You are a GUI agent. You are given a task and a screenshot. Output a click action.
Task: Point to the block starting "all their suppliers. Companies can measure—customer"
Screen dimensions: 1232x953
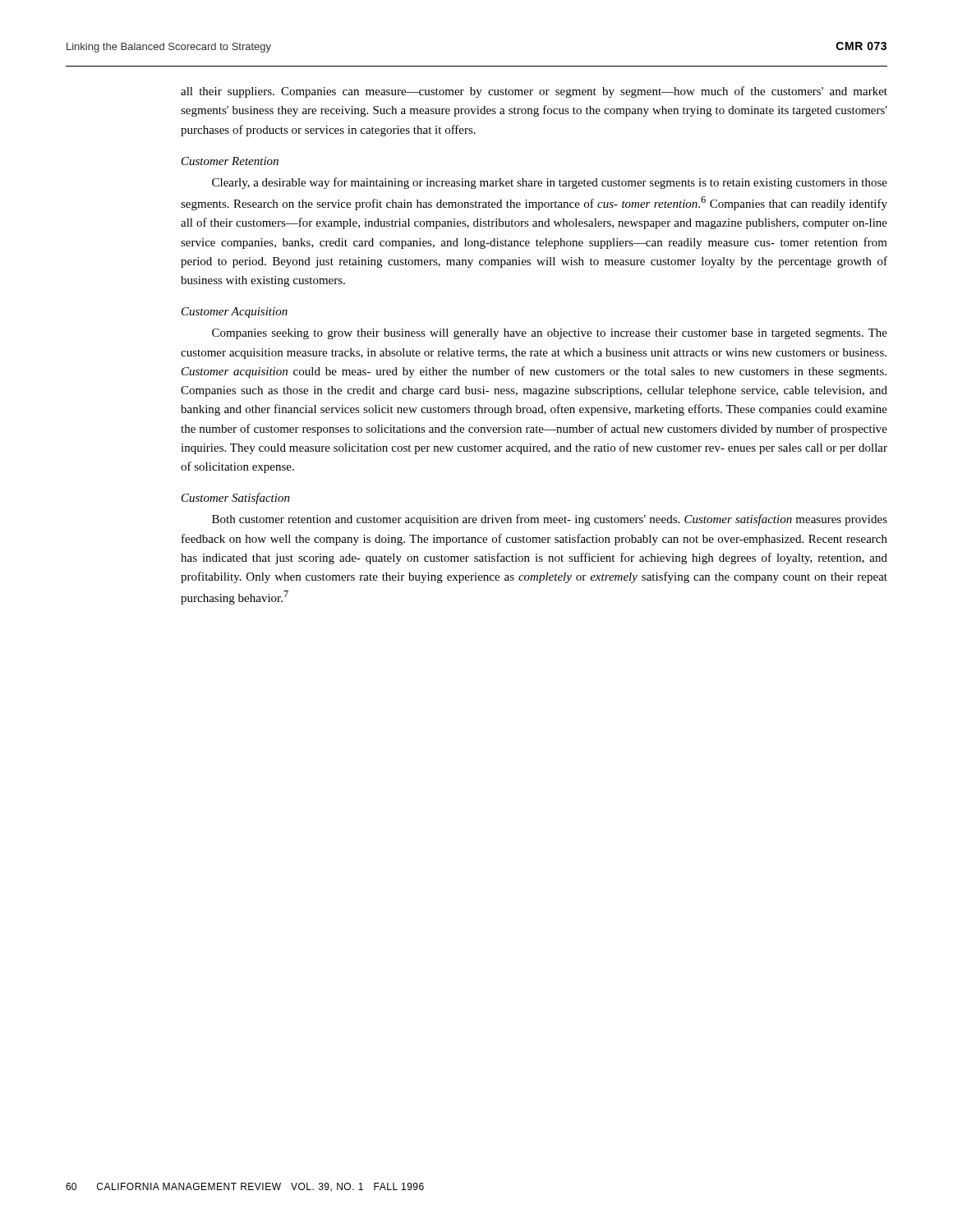[534, 111]
